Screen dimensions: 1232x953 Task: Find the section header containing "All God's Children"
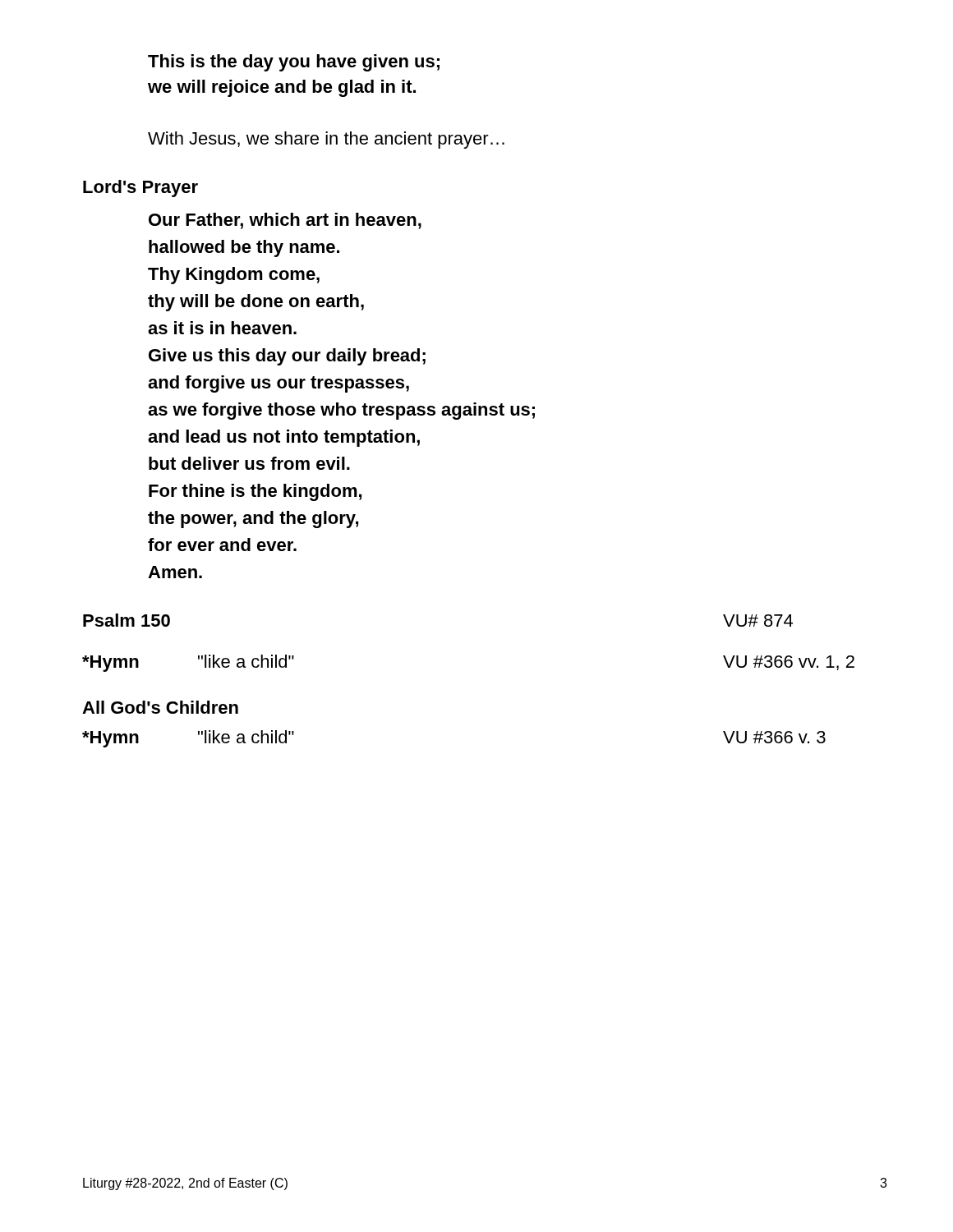[161, 707]
